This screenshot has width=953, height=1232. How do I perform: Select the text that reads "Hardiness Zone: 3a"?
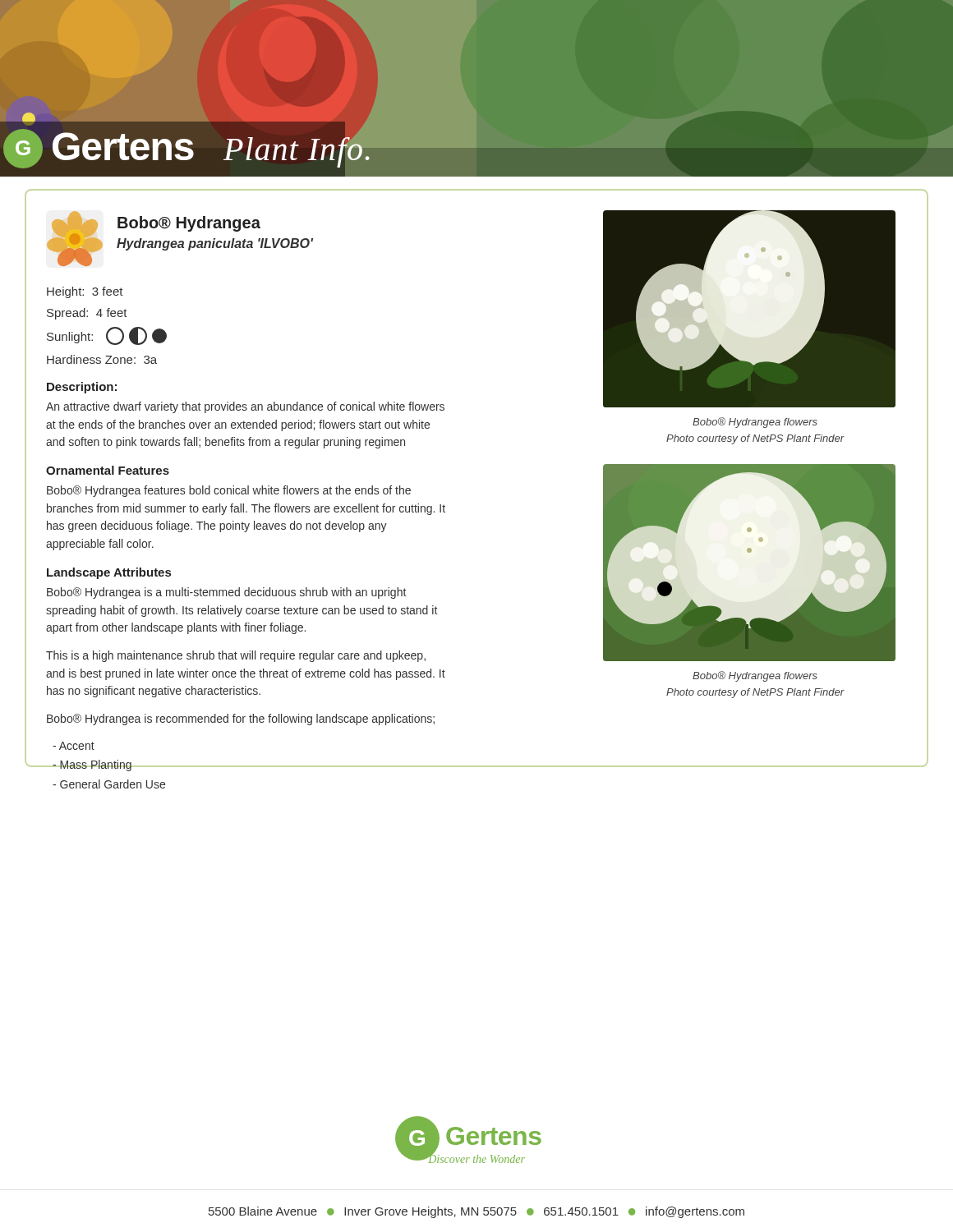pos(101,359)
